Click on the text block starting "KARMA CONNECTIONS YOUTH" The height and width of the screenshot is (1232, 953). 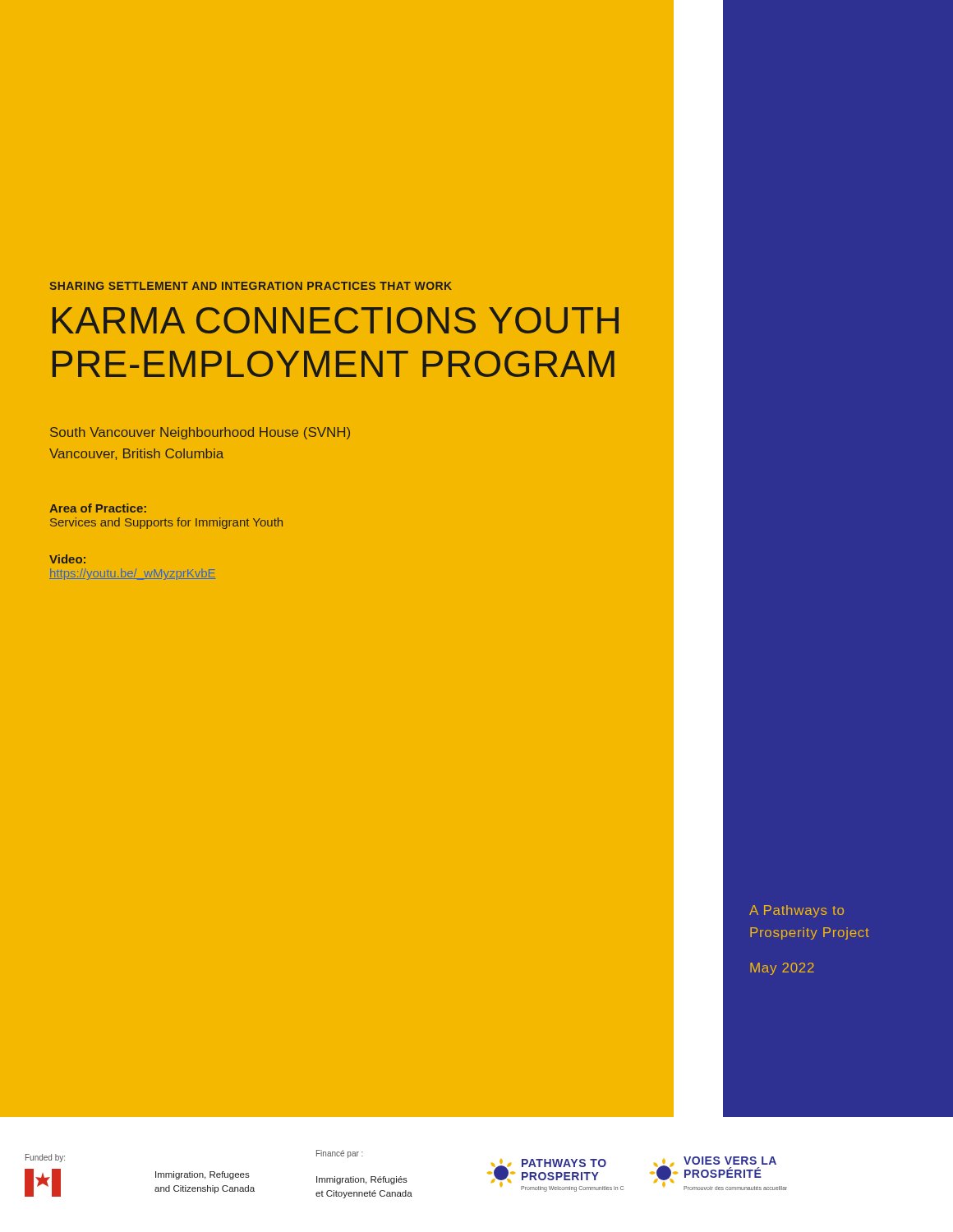(336, 342)
